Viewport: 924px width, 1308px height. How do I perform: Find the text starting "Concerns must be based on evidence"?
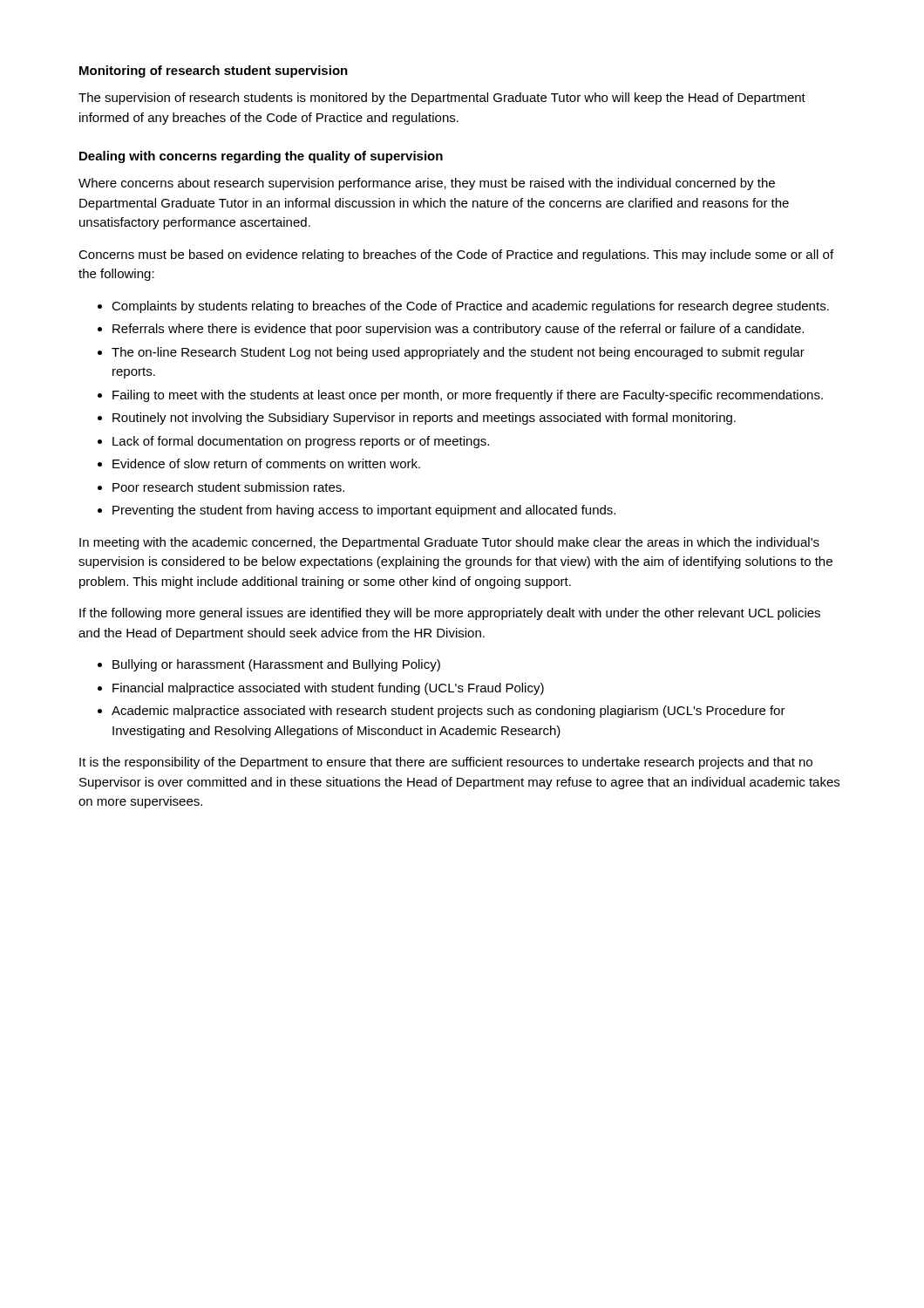coord(456,264)
